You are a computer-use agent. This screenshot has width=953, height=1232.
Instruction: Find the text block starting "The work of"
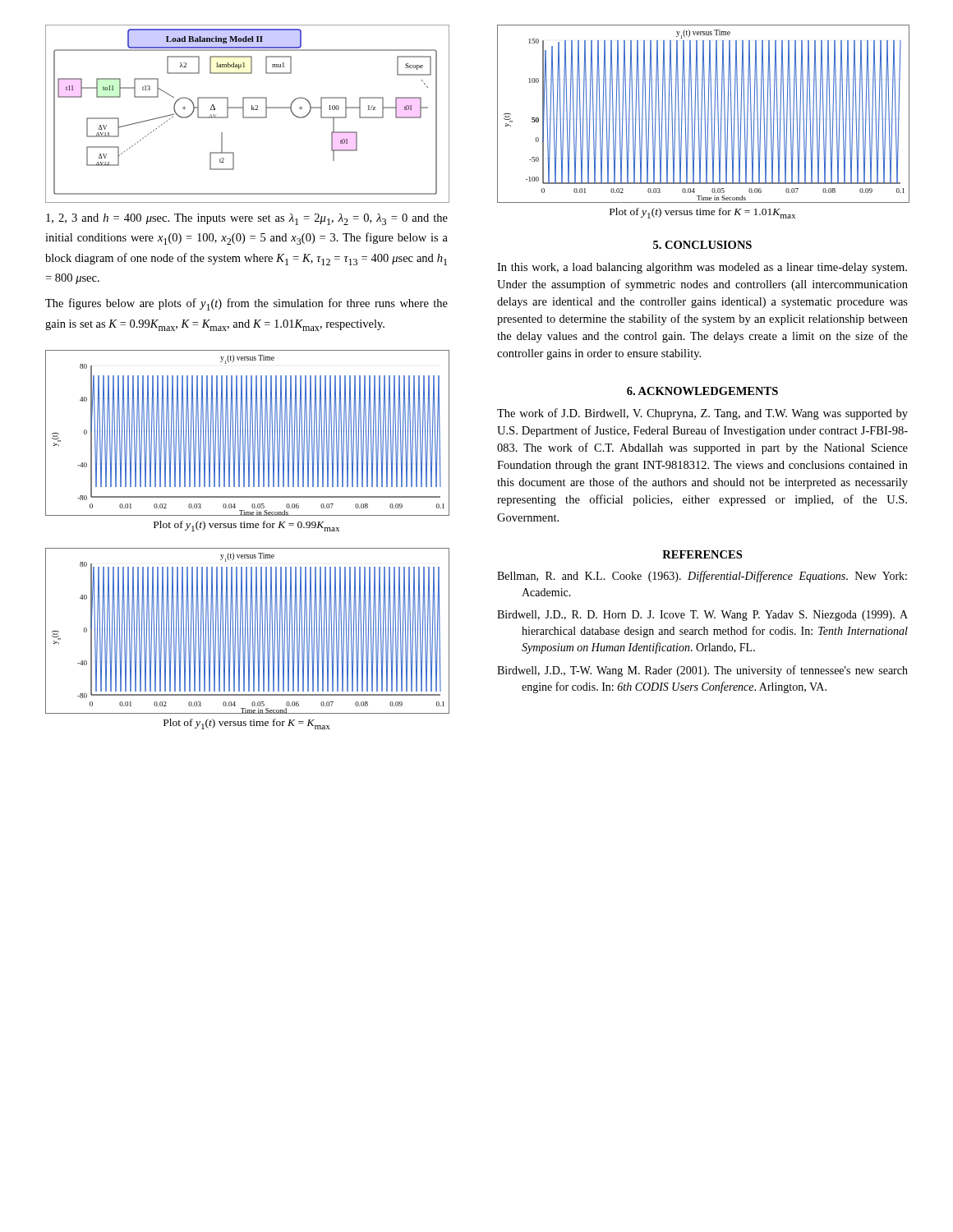(702, 465)
